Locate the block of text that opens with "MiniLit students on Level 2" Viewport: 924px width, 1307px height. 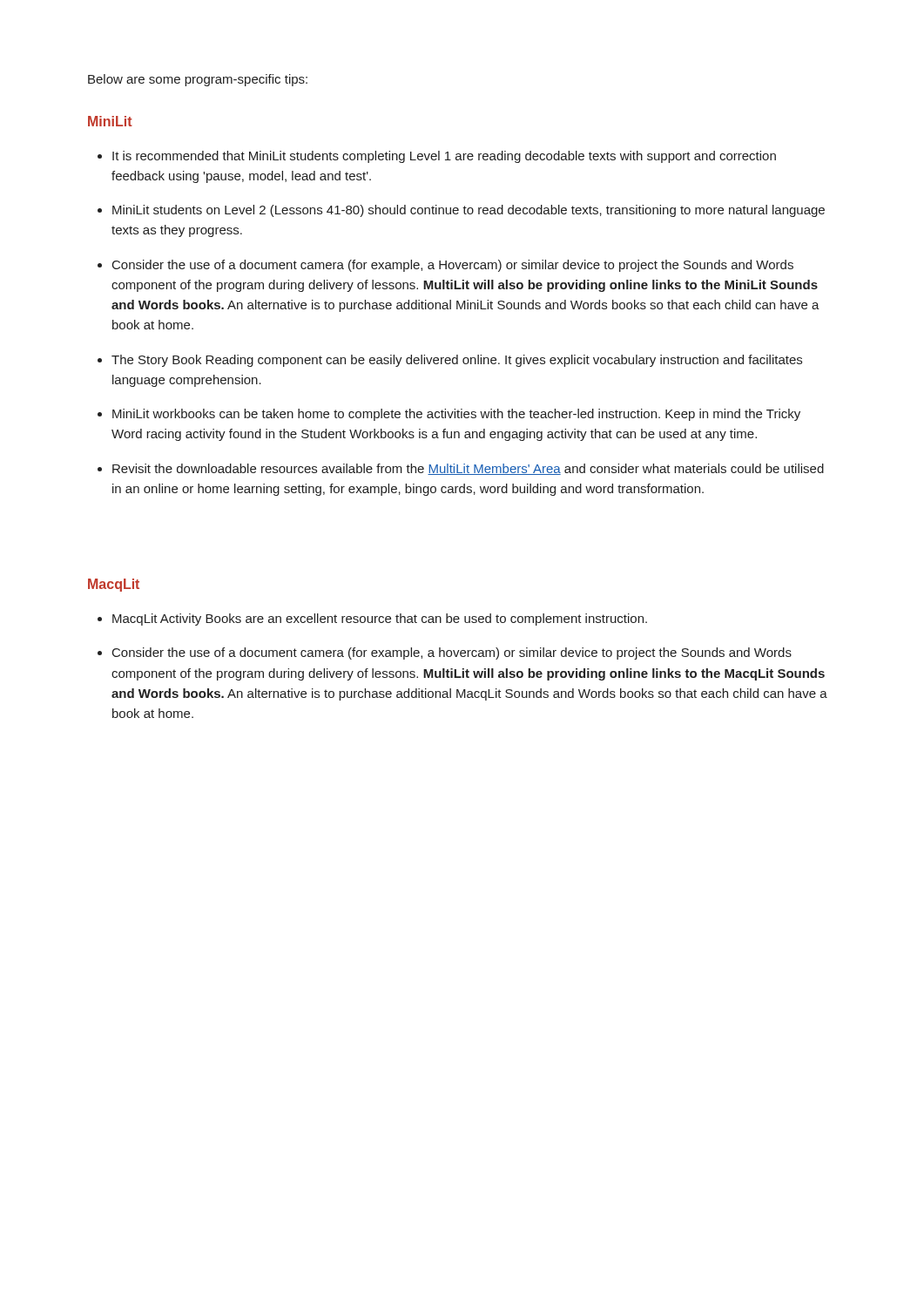coord(468,220)
